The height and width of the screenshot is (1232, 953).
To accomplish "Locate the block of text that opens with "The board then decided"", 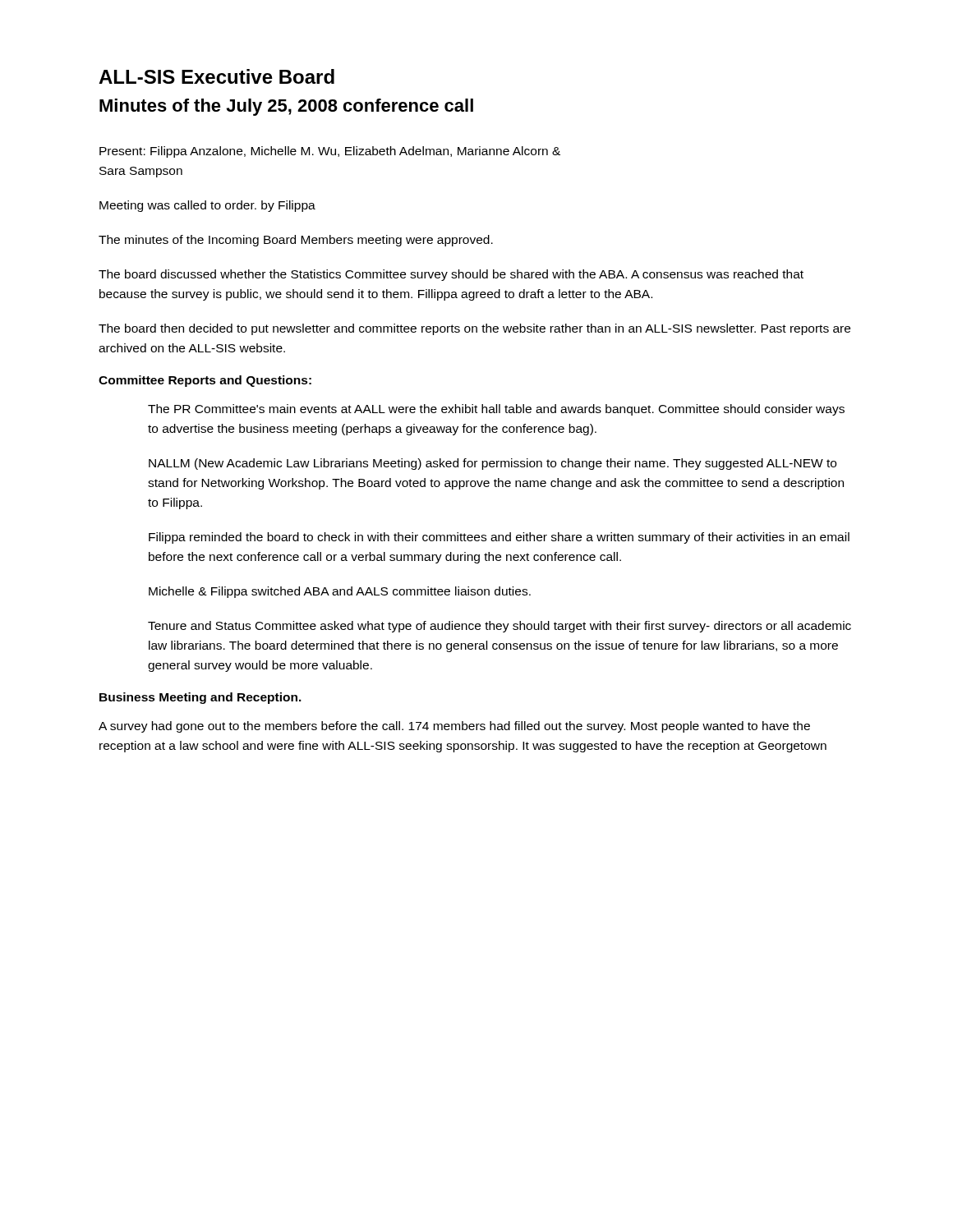I will (475, 338).
